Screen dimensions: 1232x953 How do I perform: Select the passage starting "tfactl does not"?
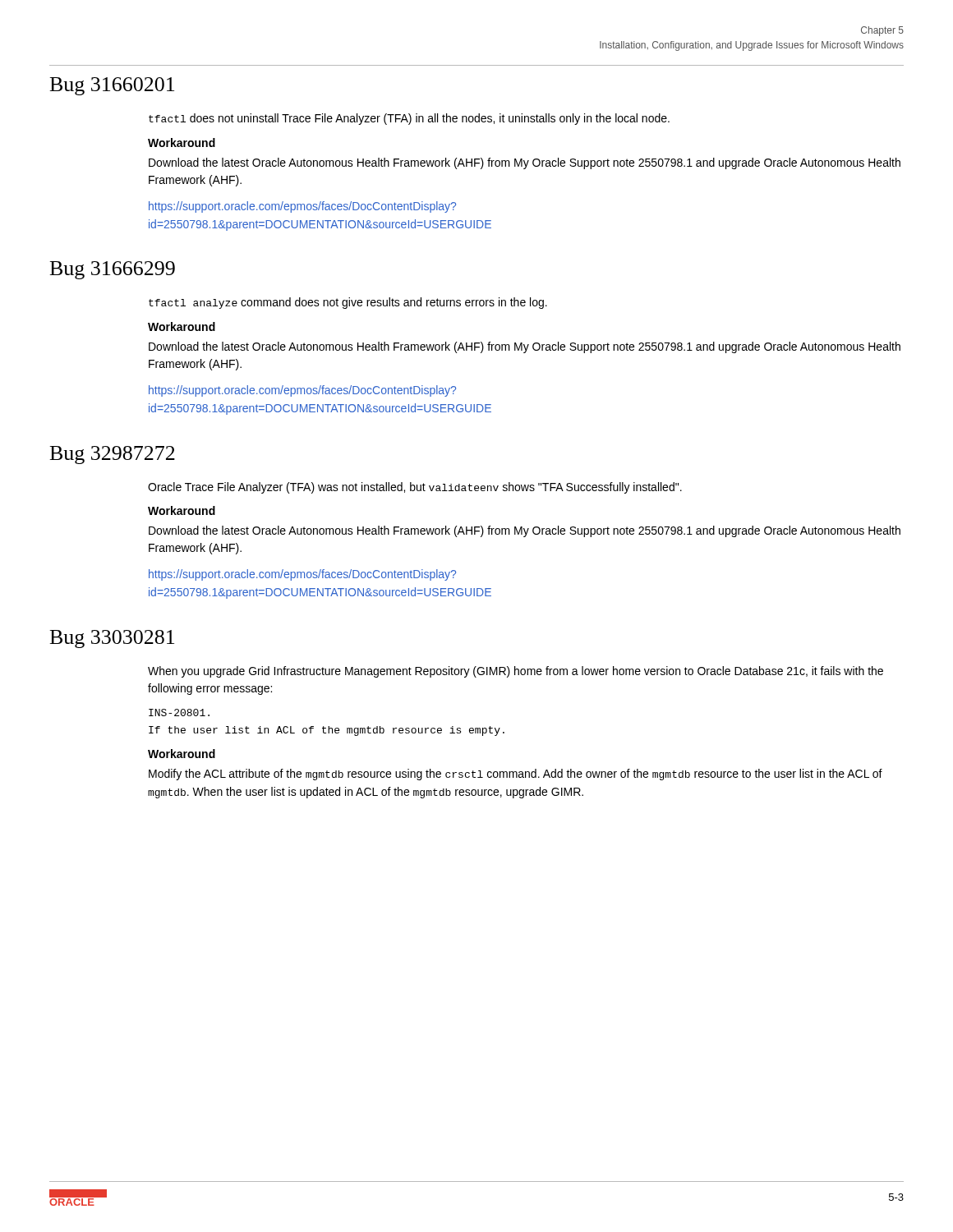tap(409, 119)
